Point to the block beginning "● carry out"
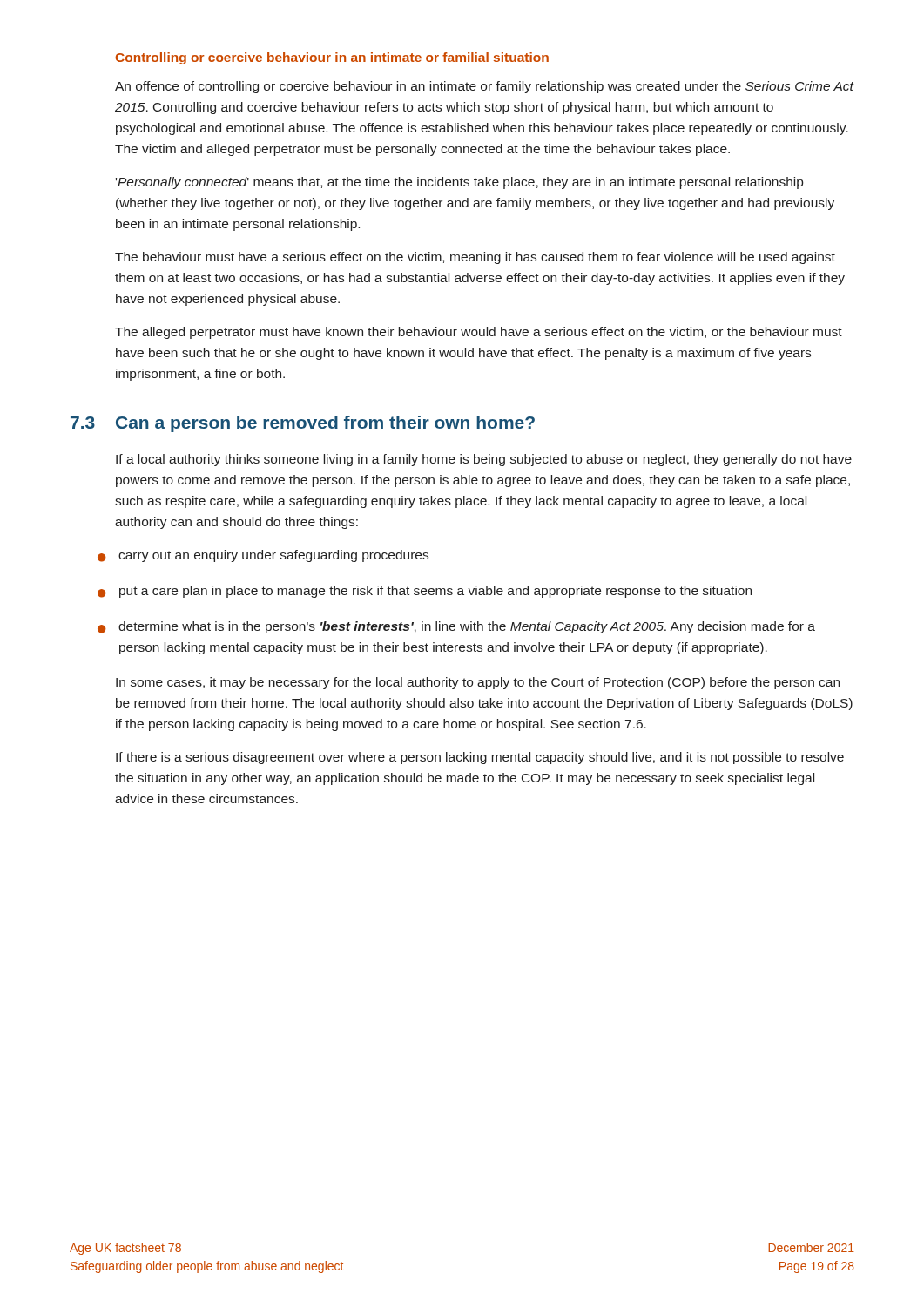Viewport: 924px width, 1307px height. point(263,556)
